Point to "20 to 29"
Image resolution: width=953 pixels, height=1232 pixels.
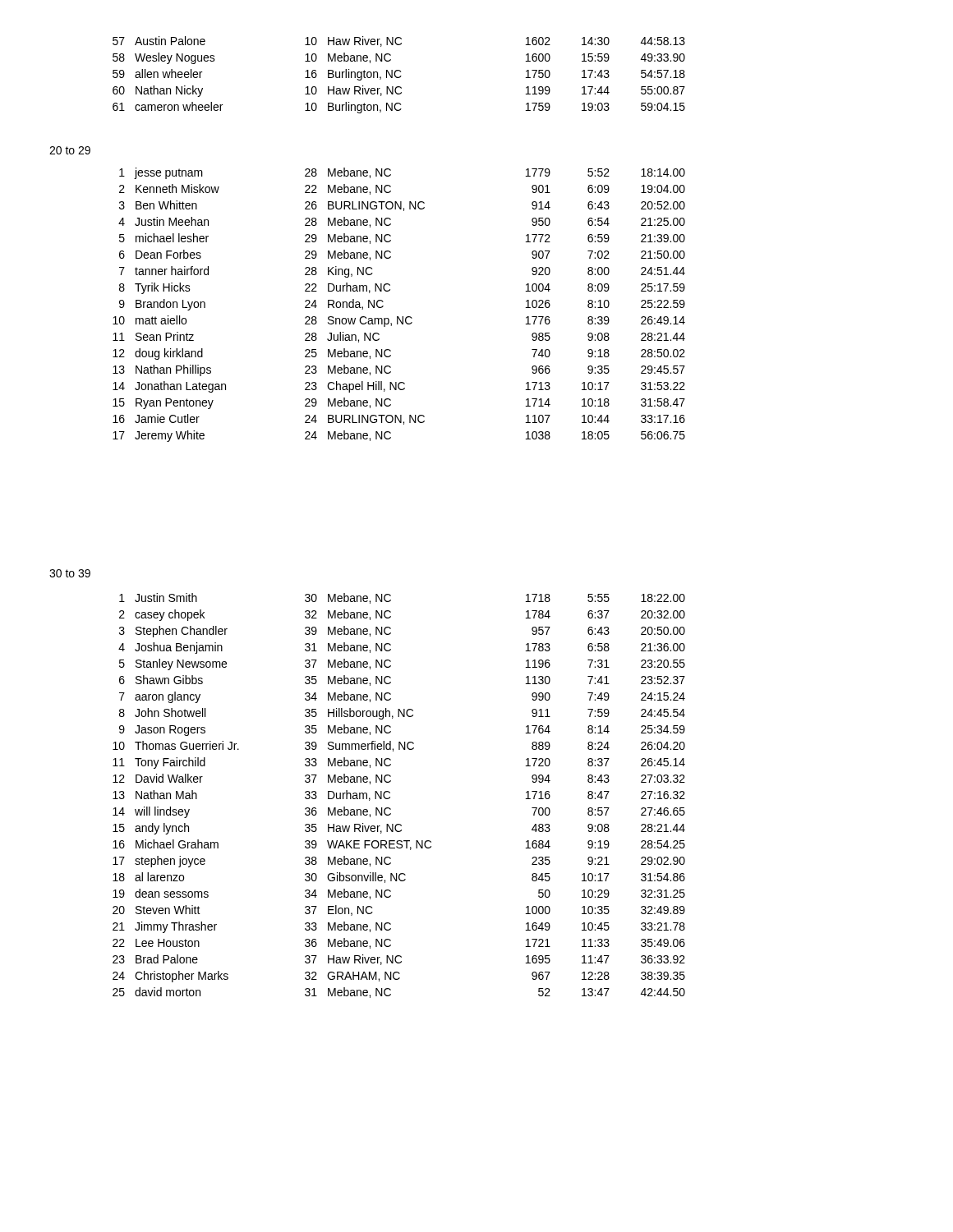(70, 150)
